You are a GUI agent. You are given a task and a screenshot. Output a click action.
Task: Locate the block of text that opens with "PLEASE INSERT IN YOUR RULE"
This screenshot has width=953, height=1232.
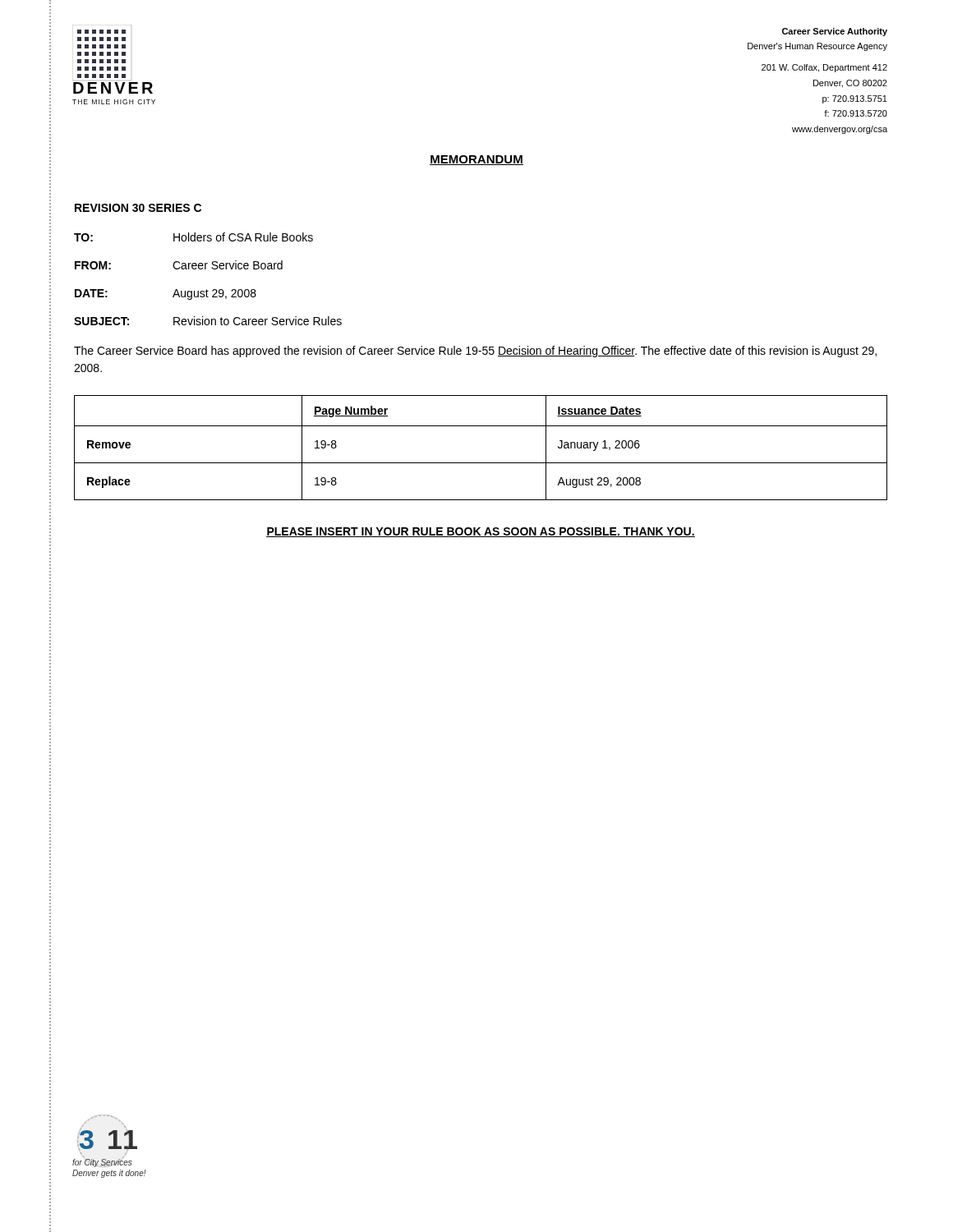click(481, 531)
